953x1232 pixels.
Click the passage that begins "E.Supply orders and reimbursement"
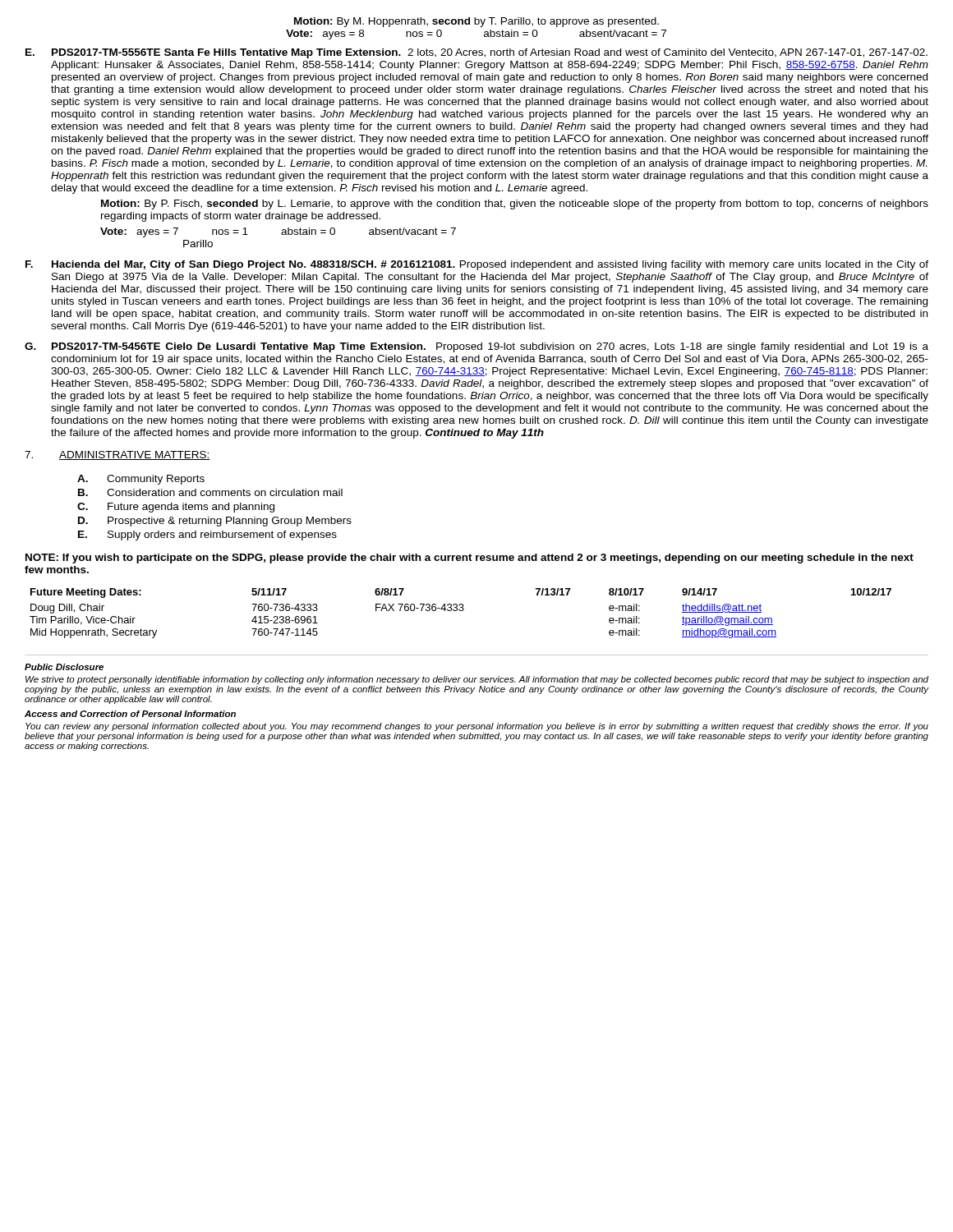(207, 534)
